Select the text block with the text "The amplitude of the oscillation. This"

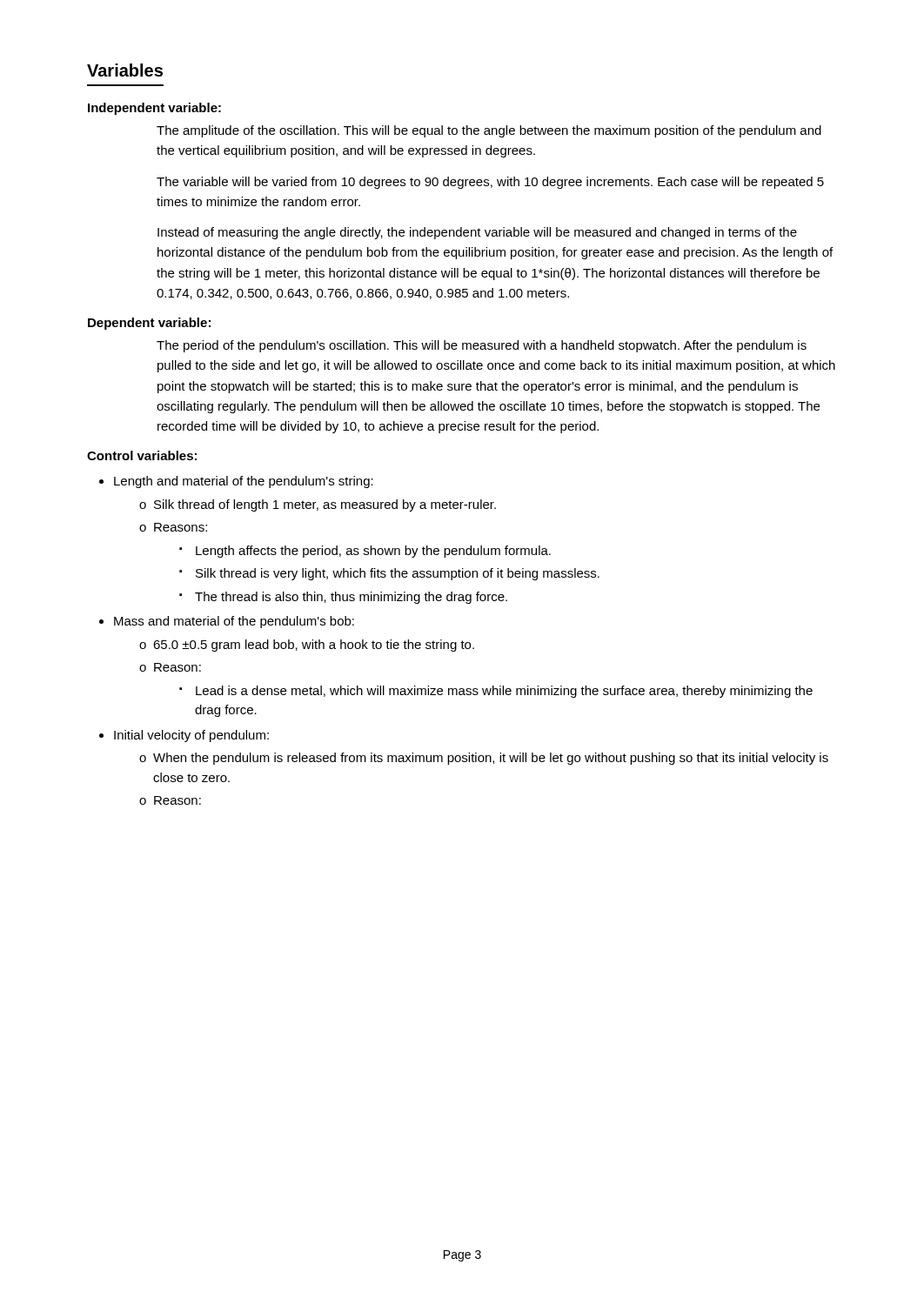coord(489,140)
